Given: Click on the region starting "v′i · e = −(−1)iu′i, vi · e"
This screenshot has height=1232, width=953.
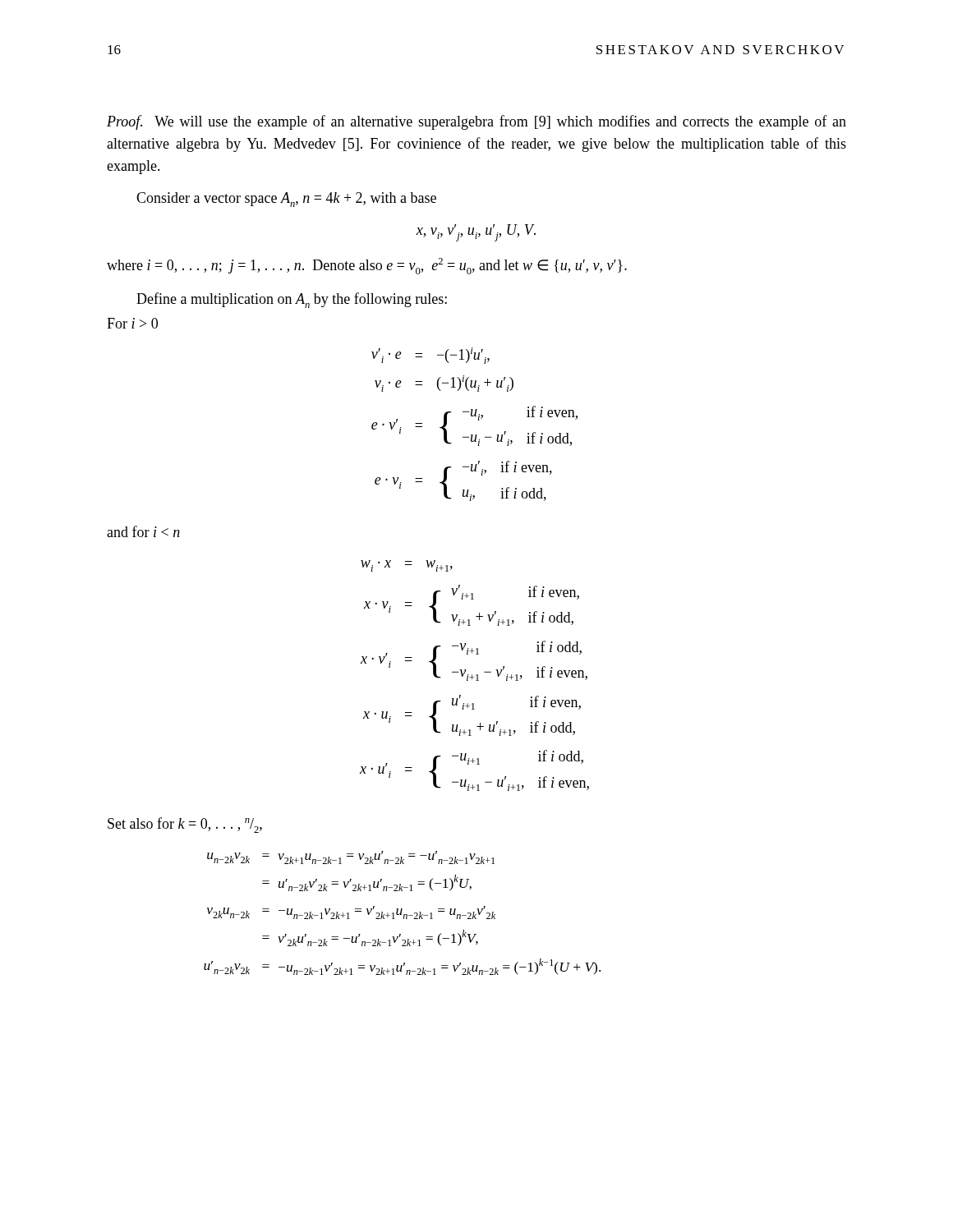Looking at the screenshot, I should [476, 425].
